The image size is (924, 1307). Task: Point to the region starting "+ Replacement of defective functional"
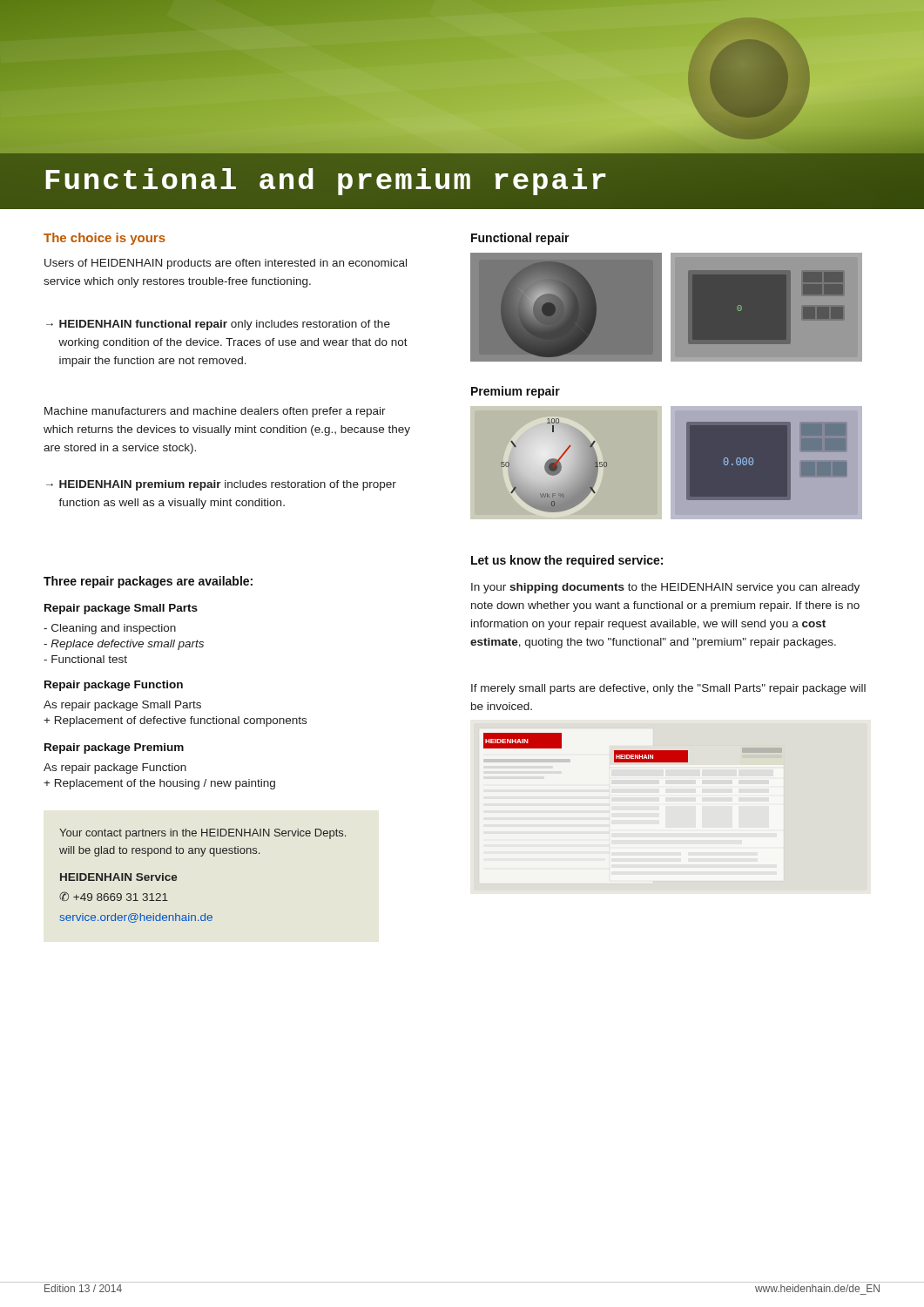pos(175,720)
